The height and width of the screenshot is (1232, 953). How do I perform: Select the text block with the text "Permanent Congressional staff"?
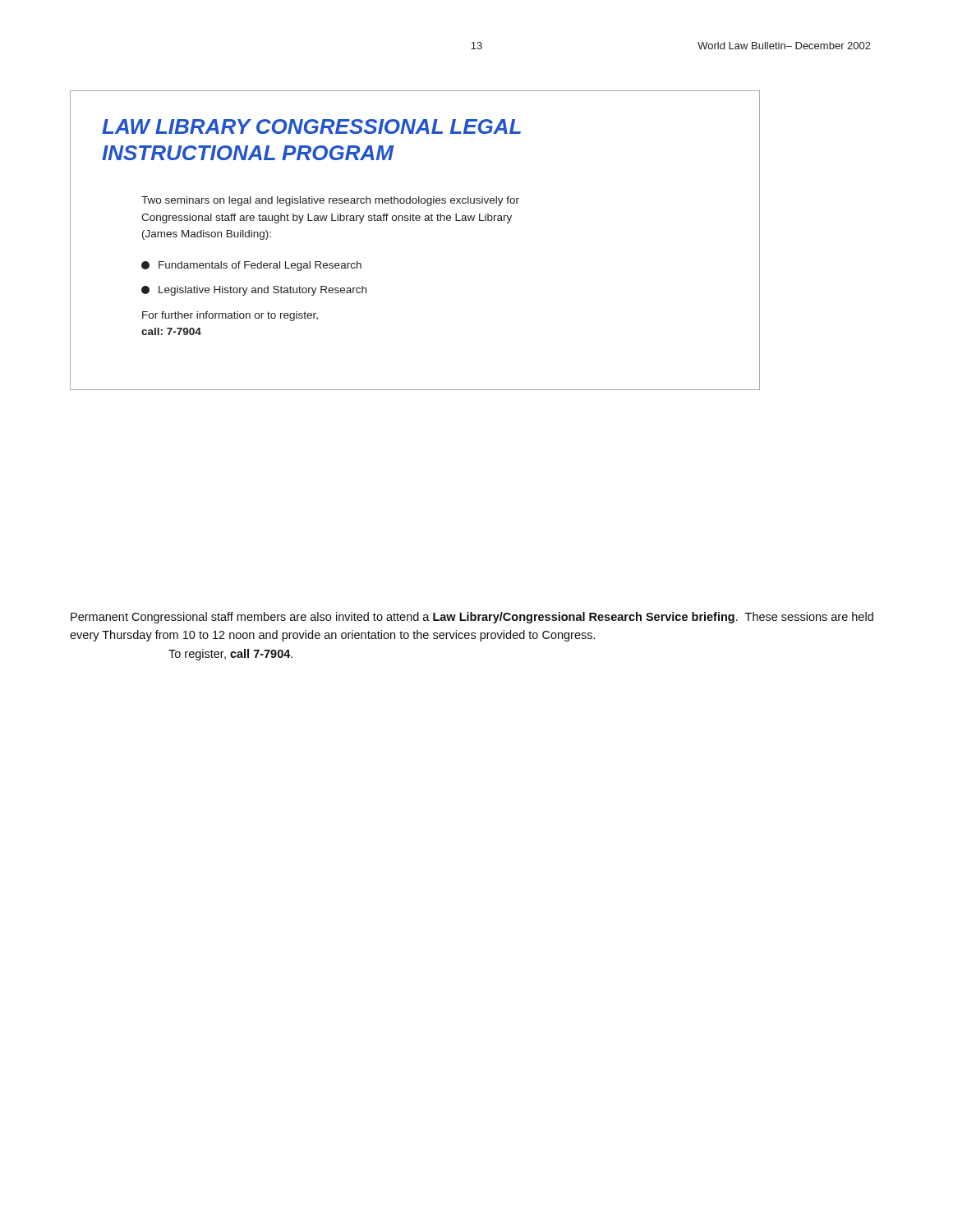[x=472, y=635]
